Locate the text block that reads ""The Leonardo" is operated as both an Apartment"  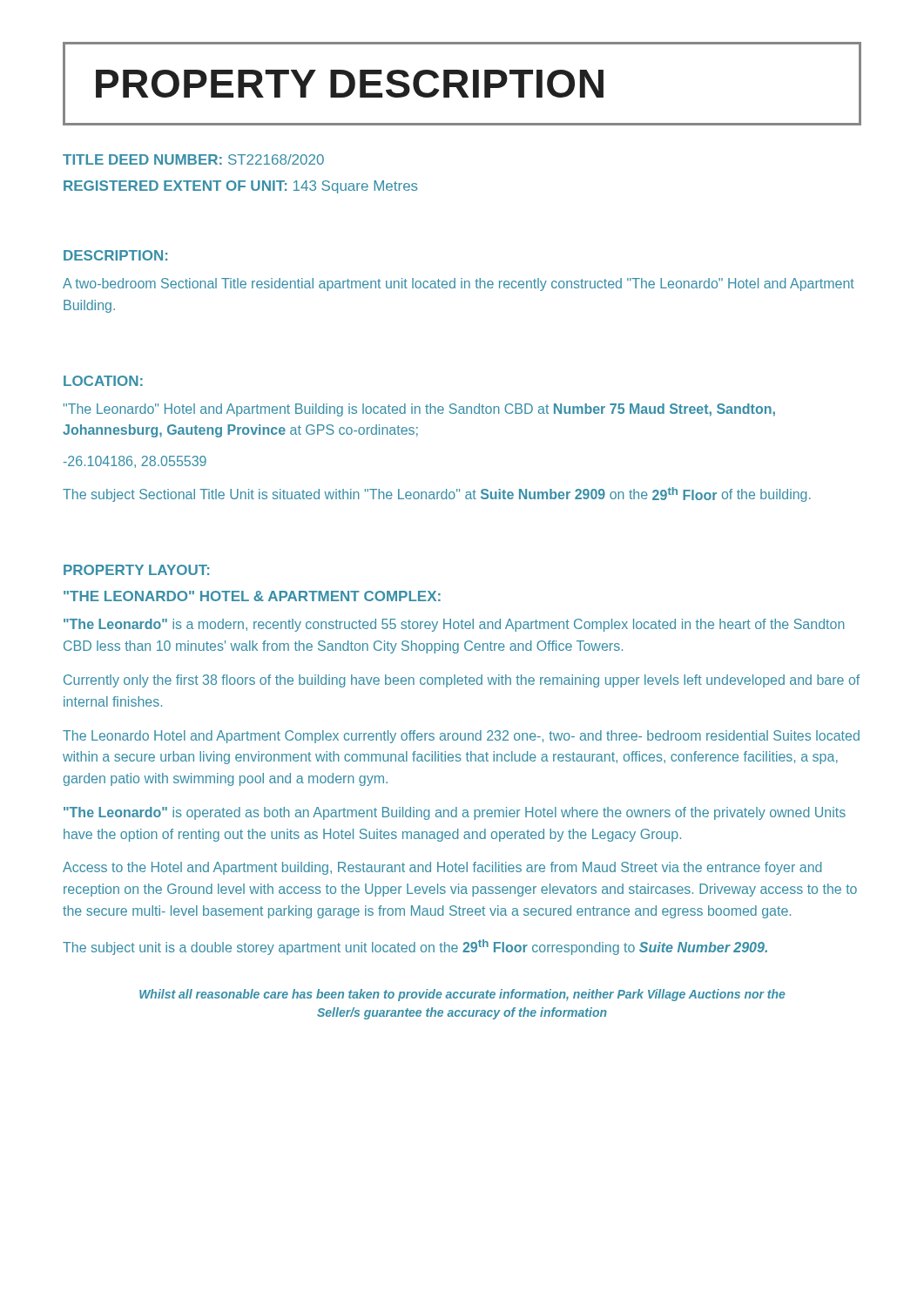pyautogui.click(x=454, y=823)
